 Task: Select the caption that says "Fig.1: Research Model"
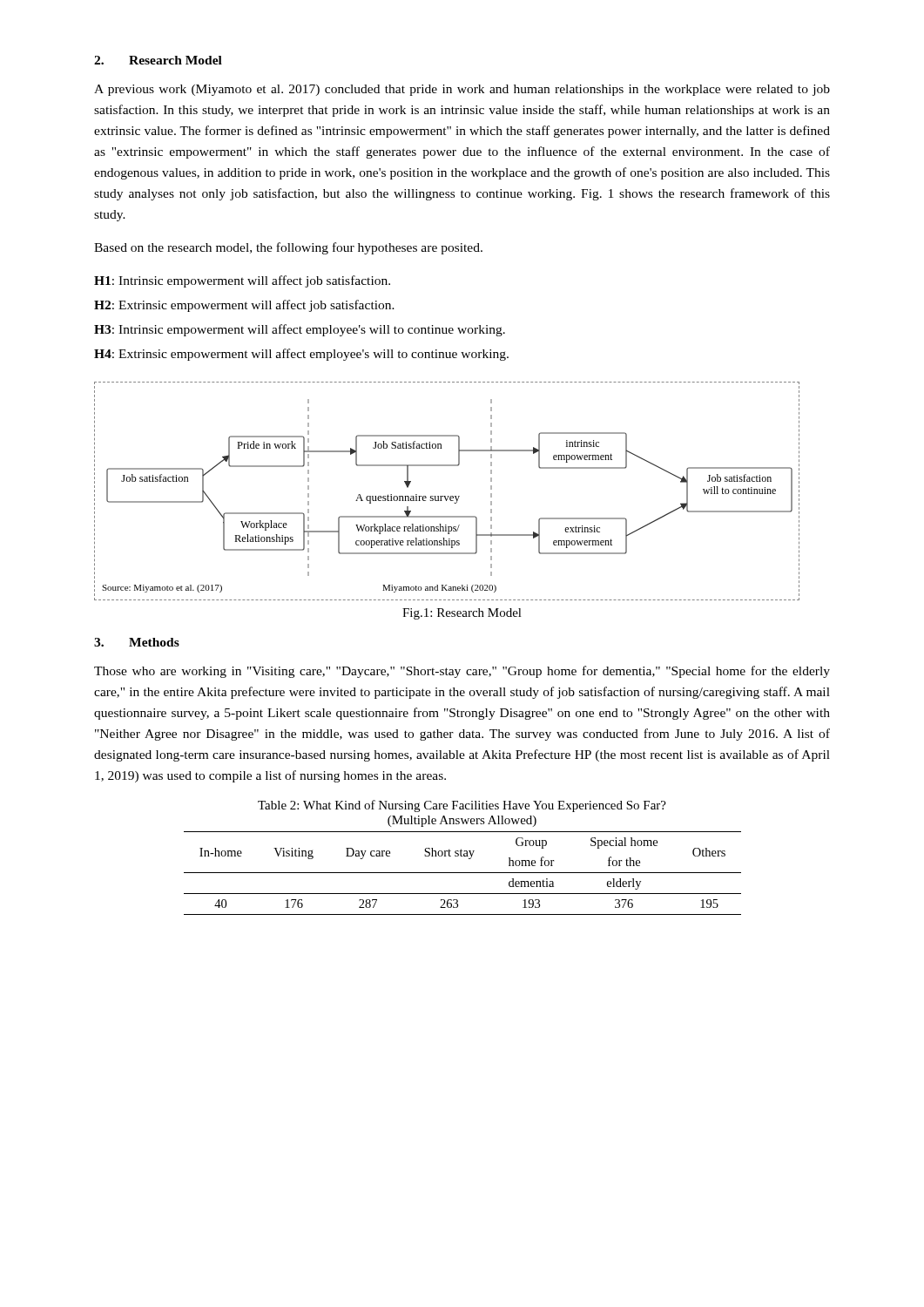[x=462, y=613]
